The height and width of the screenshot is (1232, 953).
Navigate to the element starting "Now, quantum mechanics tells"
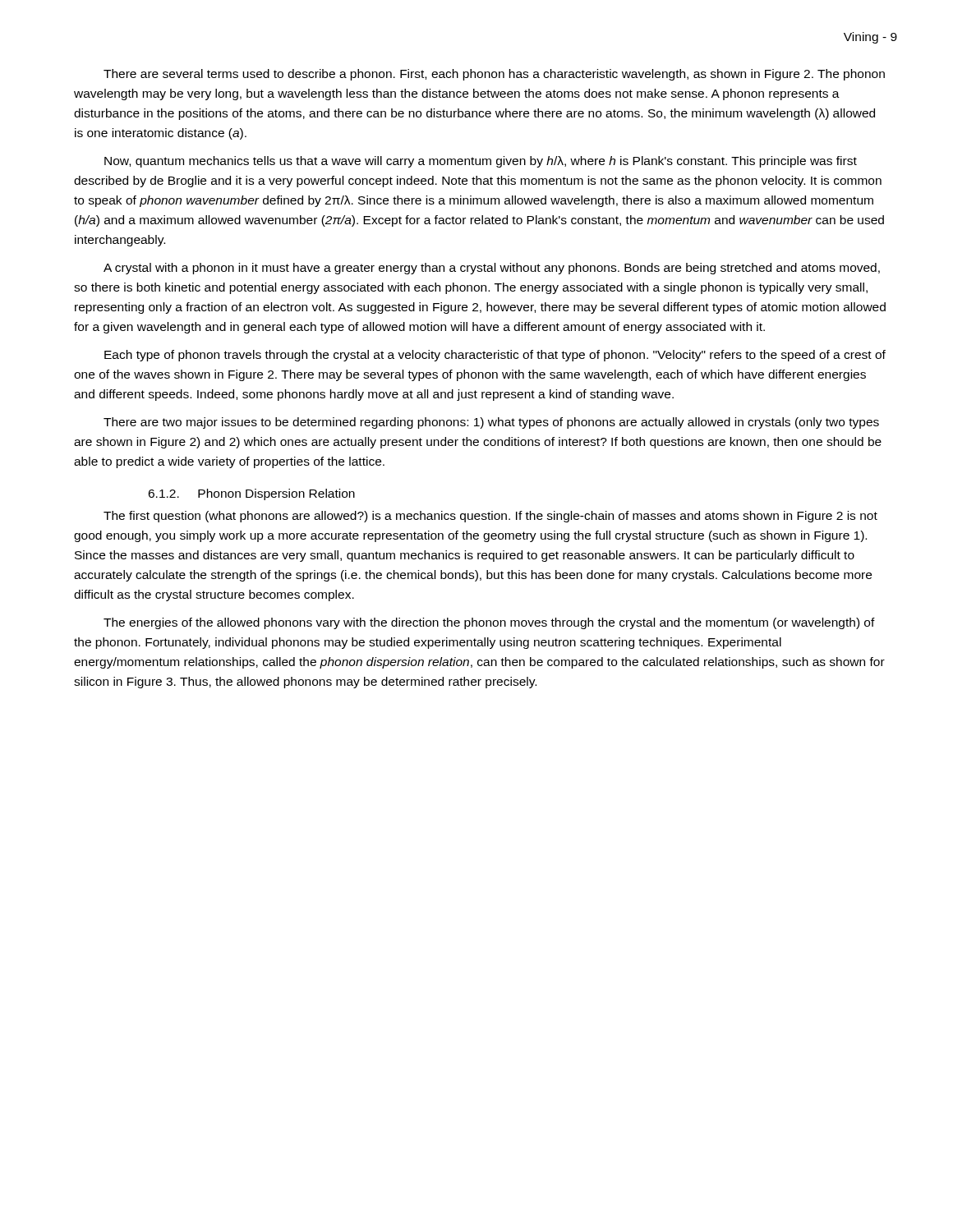481,201
